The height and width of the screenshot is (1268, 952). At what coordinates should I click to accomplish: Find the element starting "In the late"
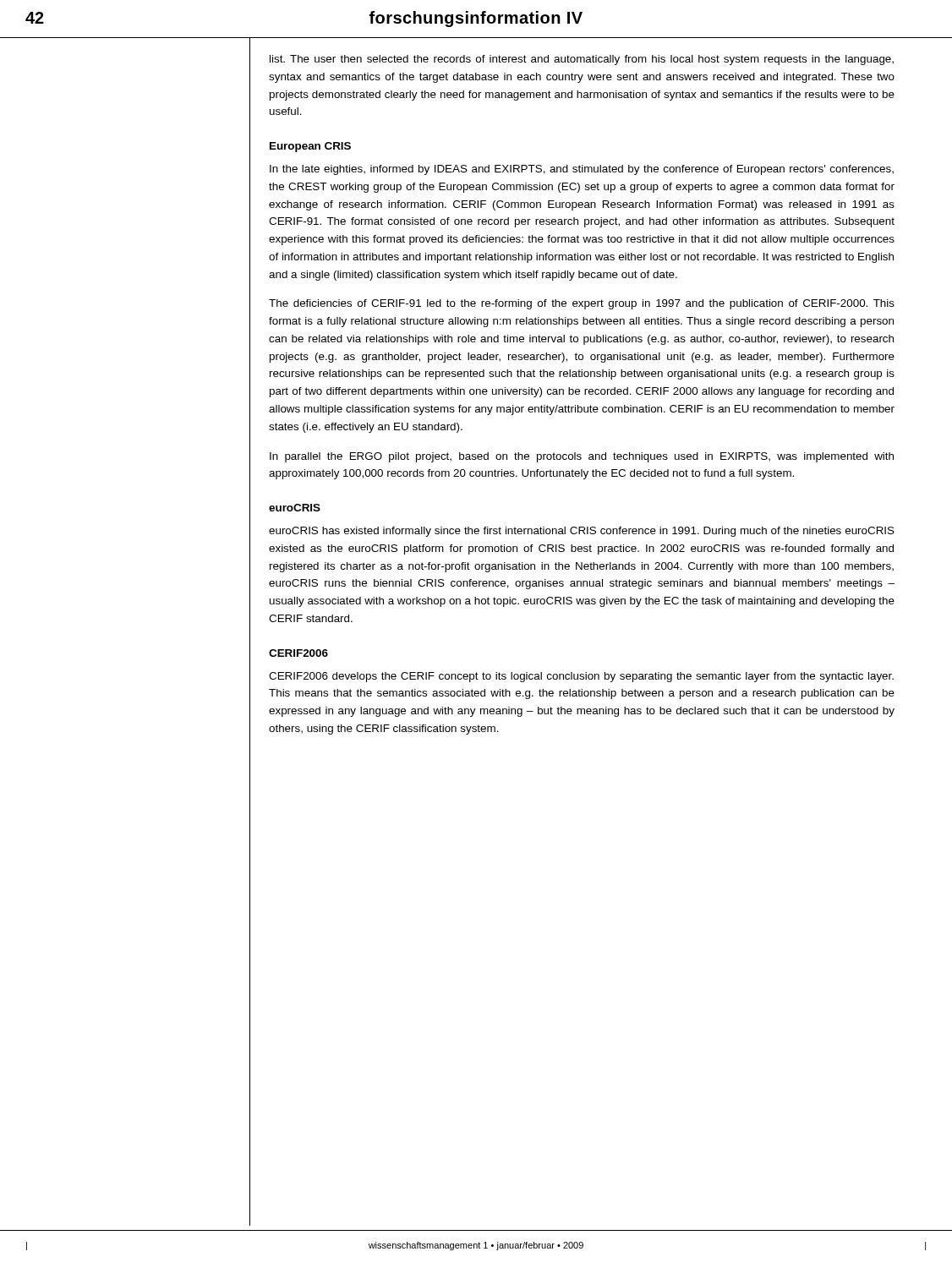582,221
